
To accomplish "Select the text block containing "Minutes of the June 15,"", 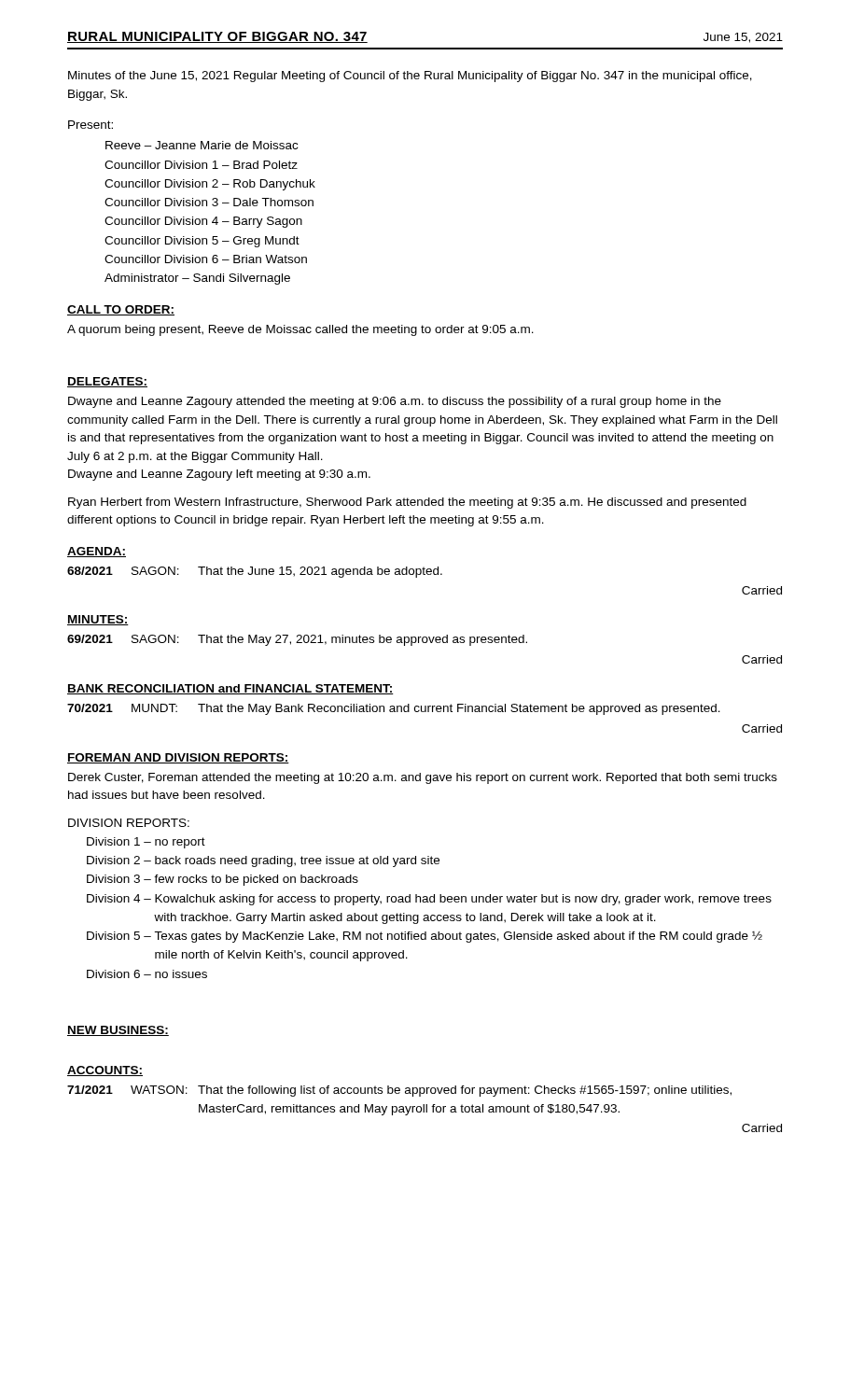I will 410,84.
